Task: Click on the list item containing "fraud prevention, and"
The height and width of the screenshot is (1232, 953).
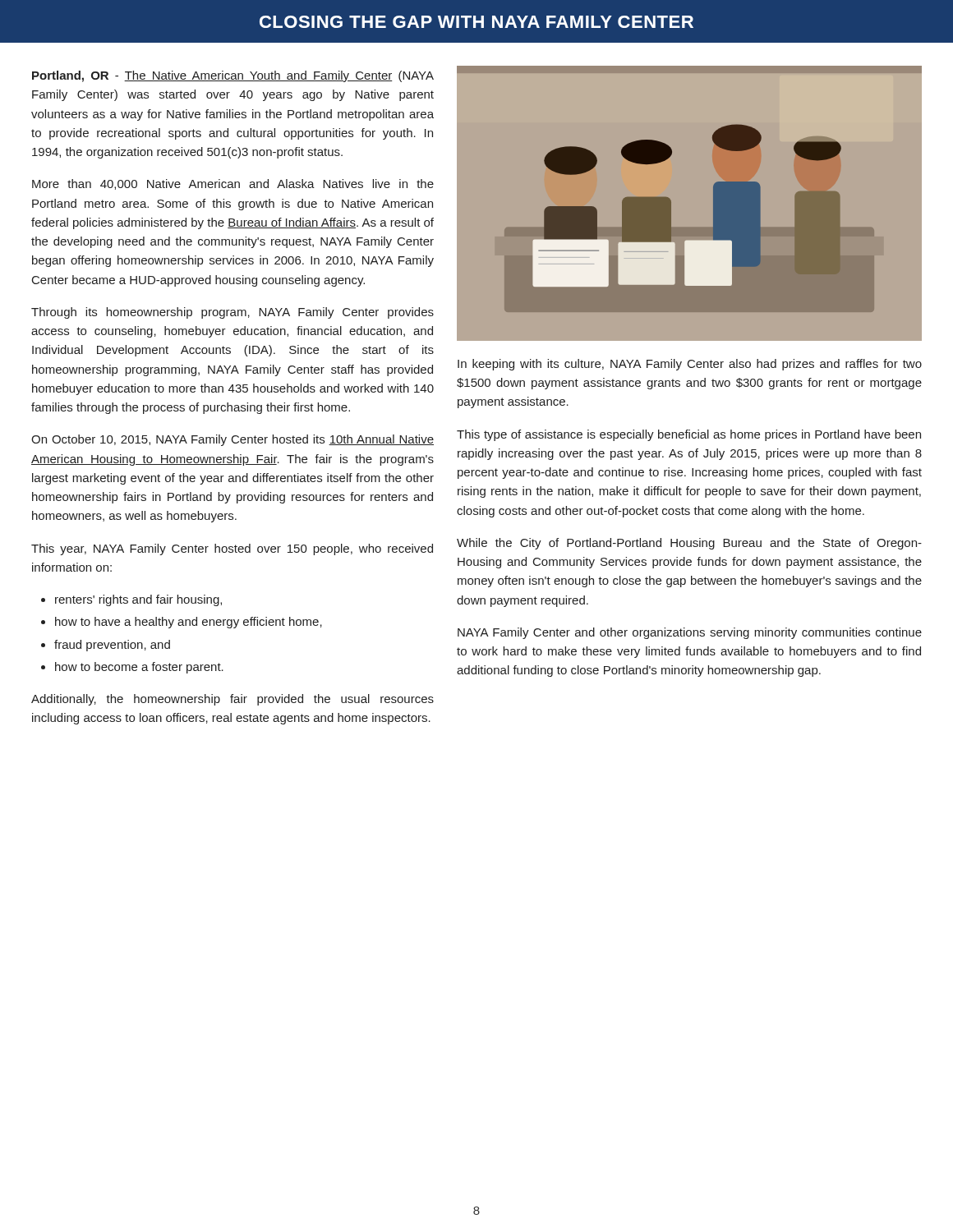Action: point(112,644)
